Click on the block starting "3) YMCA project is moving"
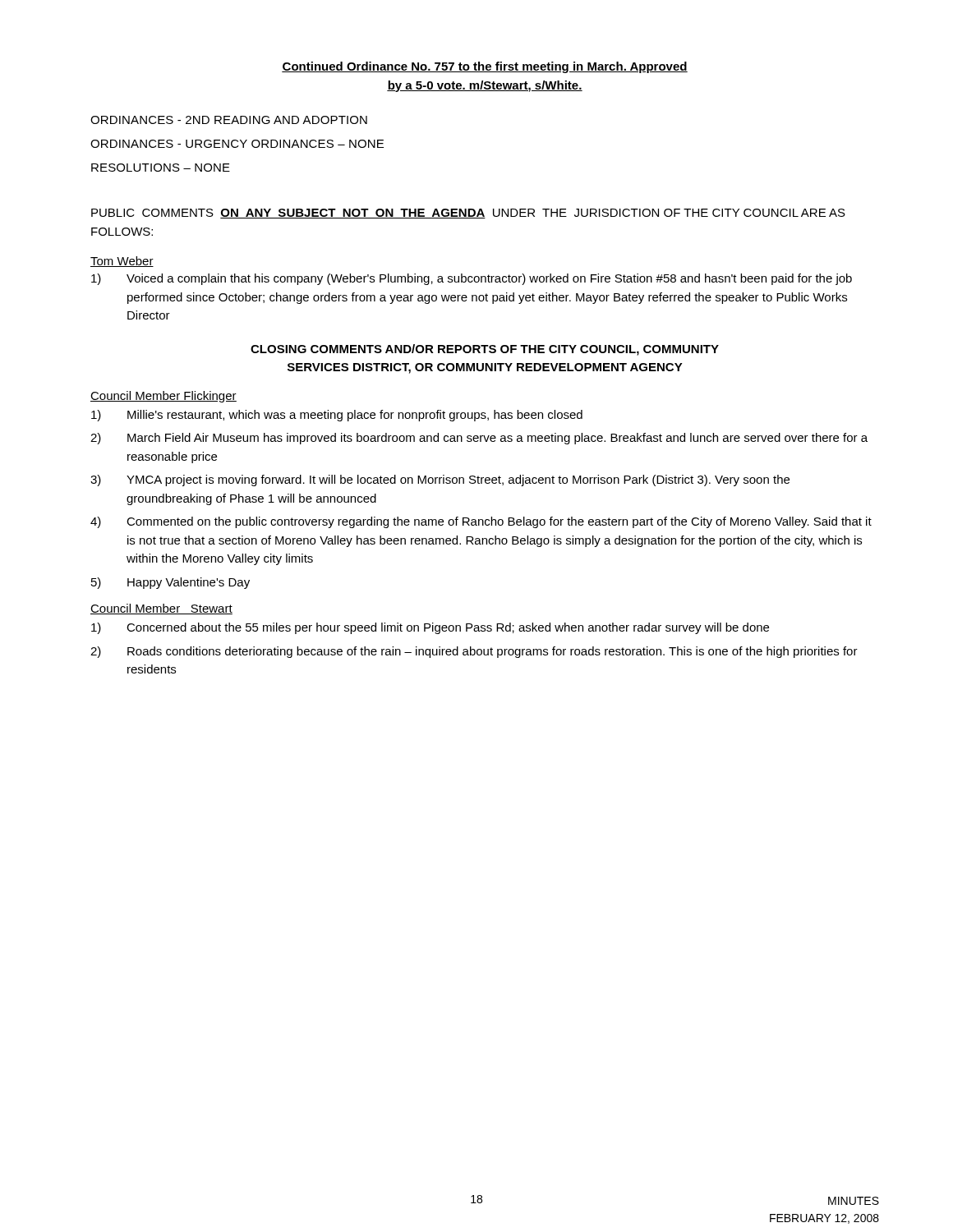953x1232 pixels. [x=485, y=489]
